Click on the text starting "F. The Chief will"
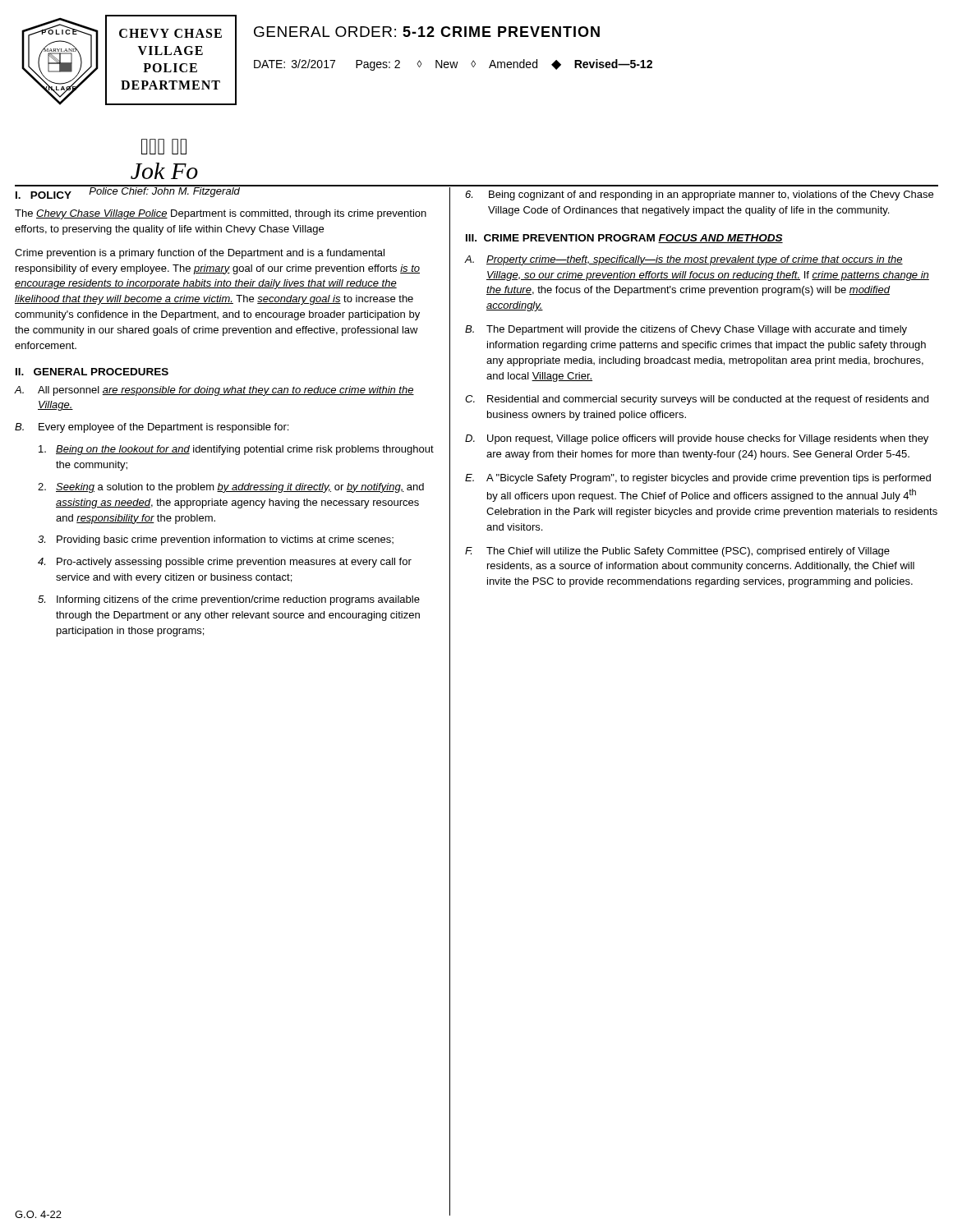Screen dimensions: 1232x953 coord(702,567)
